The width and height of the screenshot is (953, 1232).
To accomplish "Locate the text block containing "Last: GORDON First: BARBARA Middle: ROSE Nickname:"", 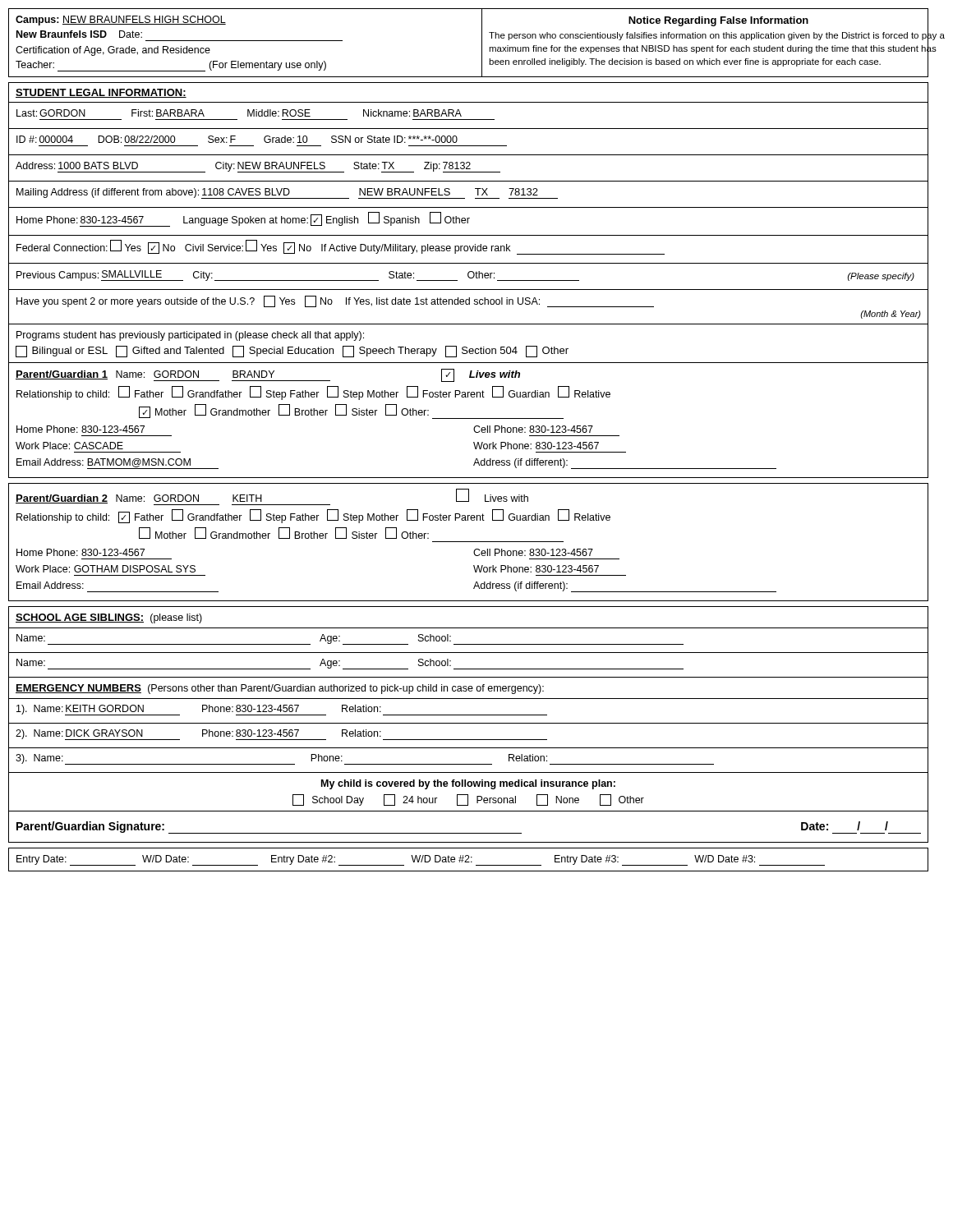I will tap(468, 113).
